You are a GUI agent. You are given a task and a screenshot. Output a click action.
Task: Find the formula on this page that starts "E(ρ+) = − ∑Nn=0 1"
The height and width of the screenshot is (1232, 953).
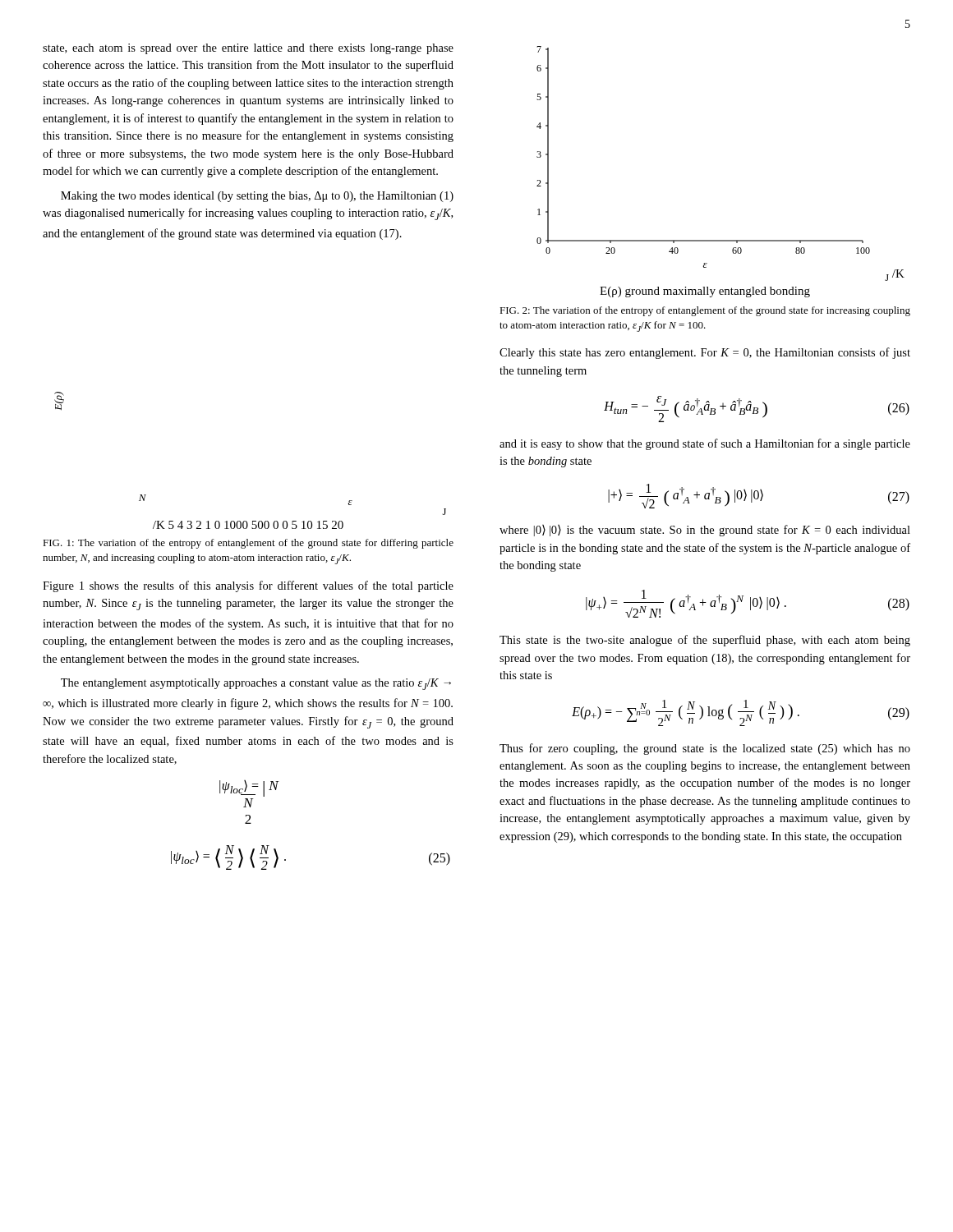tap(705, 713)
